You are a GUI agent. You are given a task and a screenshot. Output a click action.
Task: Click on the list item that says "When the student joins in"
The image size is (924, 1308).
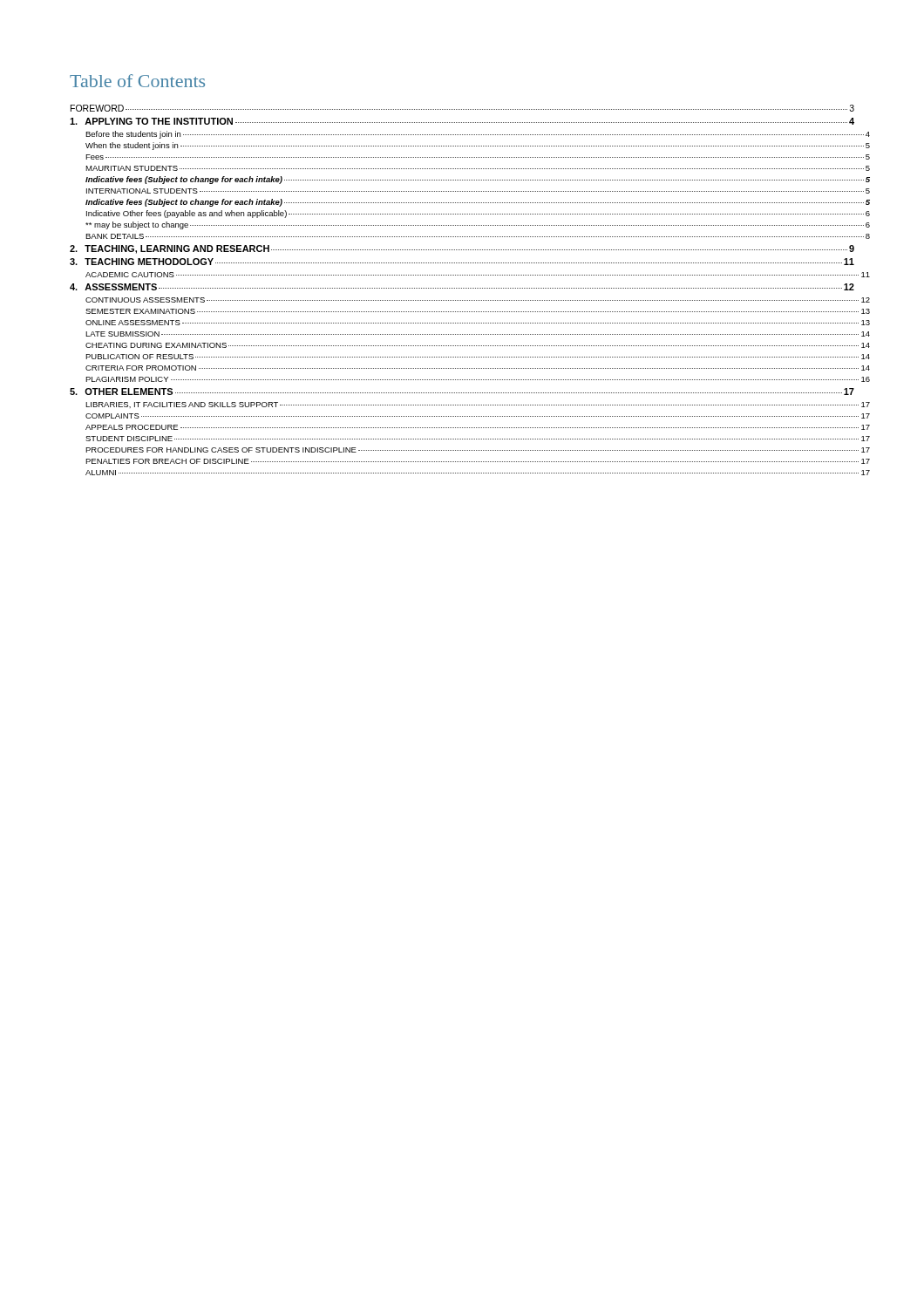462,145
